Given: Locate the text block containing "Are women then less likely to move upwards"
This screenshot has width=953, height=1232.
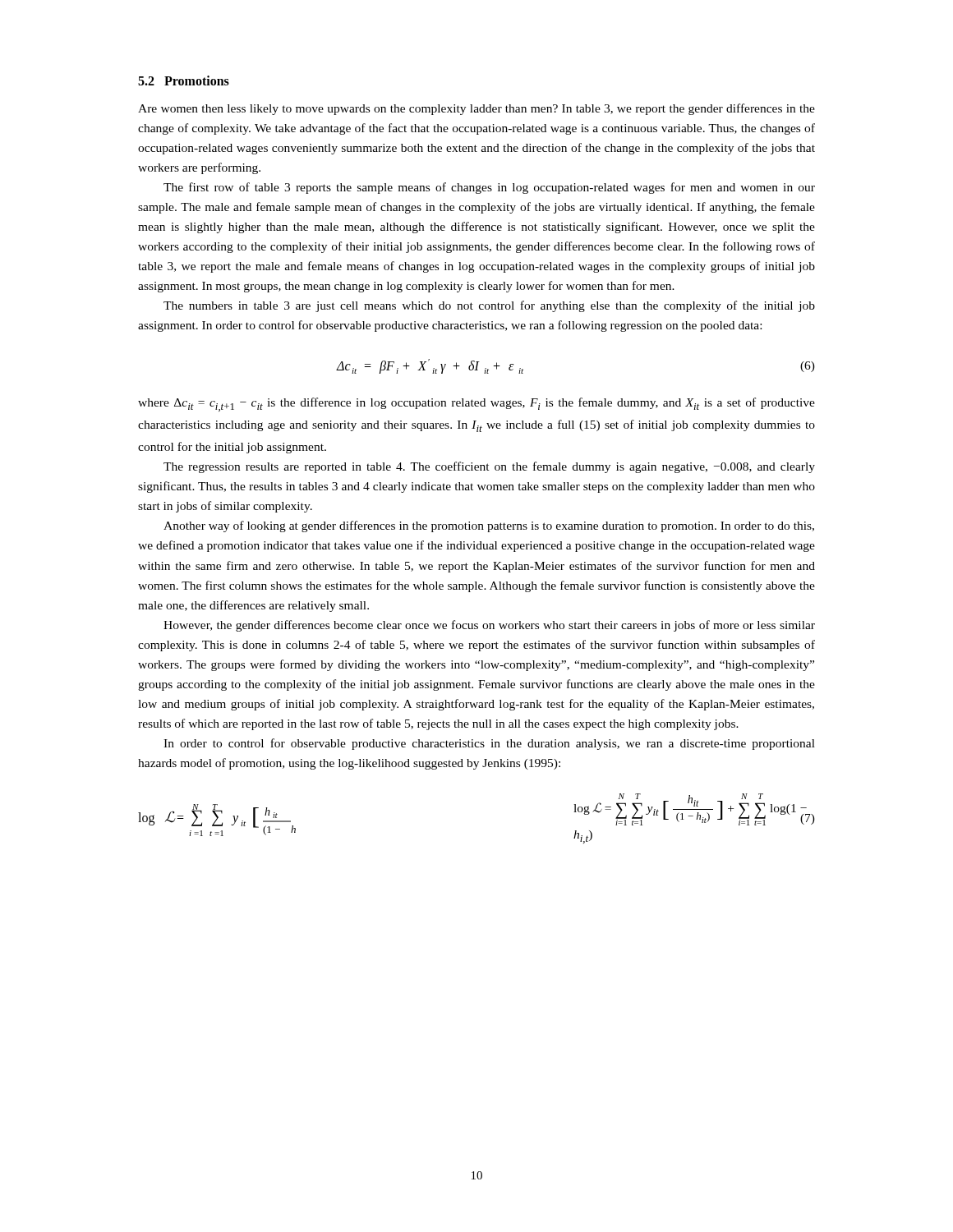Looking at the screenshot, I should (476, 138).
